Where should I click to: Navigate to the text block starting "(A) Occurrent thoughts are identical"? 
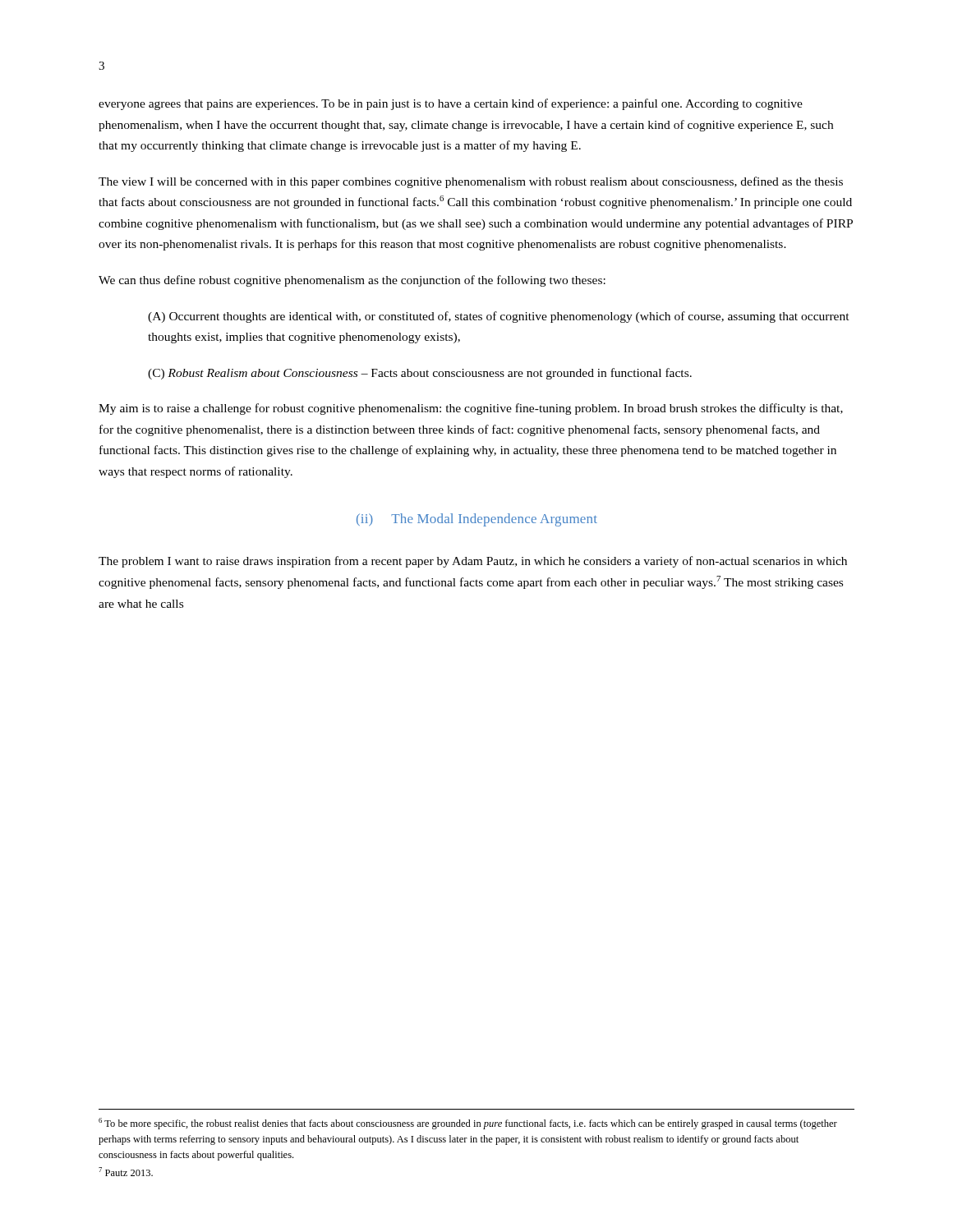501,326
